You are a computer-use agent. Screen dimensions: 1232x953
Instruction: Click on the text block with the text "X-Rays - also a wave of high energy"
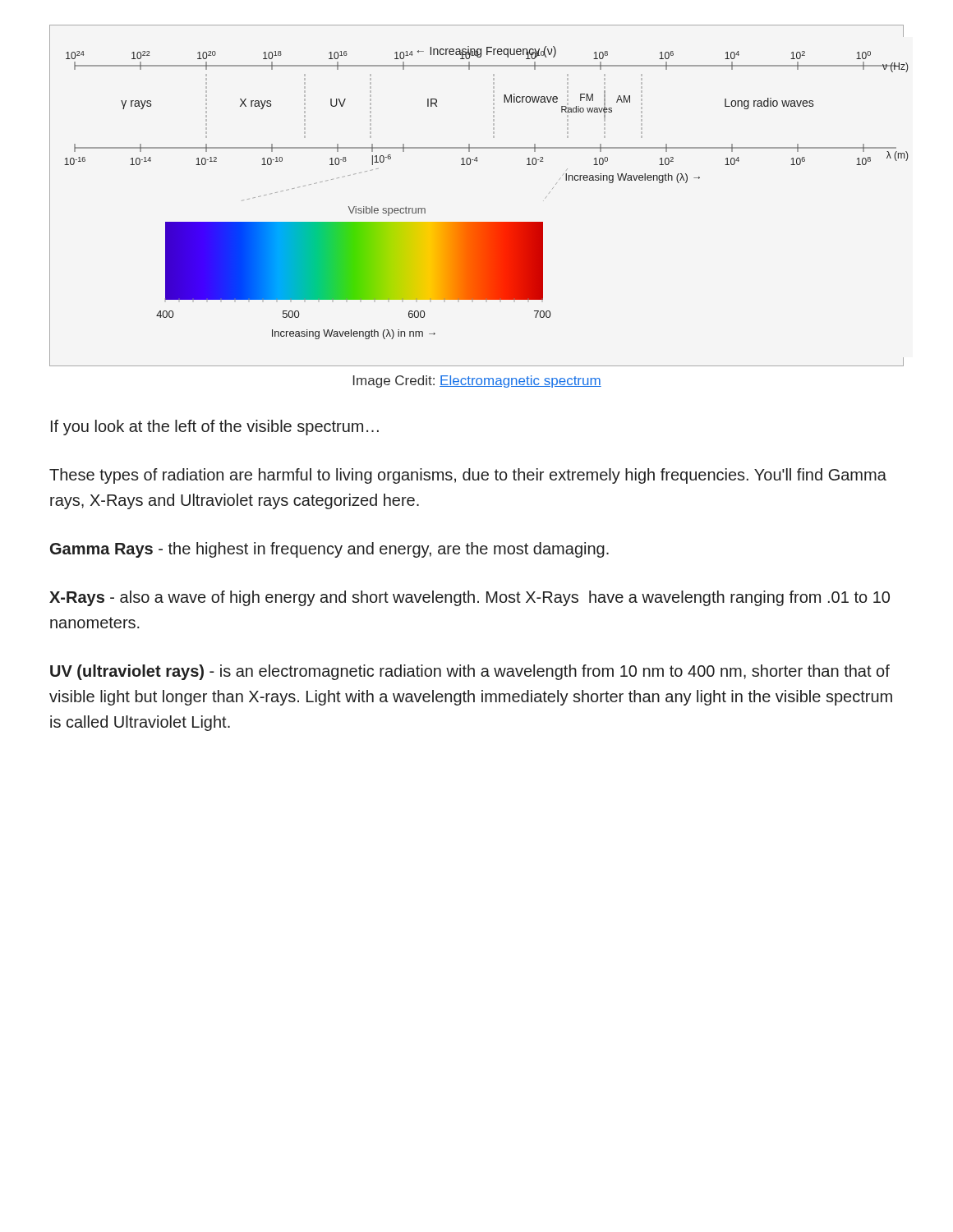click(x=470, y=610)
